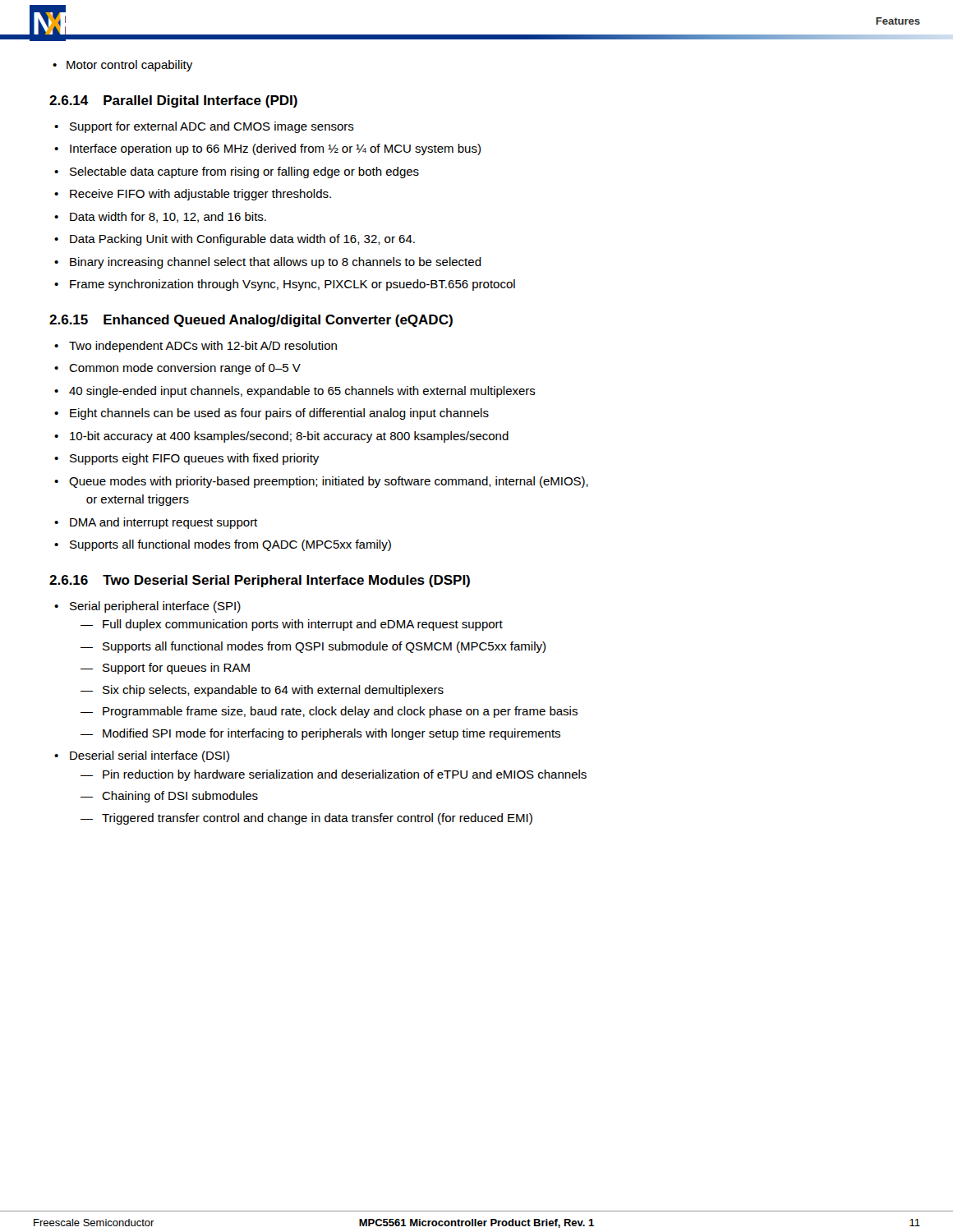Find the text starting "Data Packing Unit with"
Screen dimensions: 1232x953
[242, 239]
